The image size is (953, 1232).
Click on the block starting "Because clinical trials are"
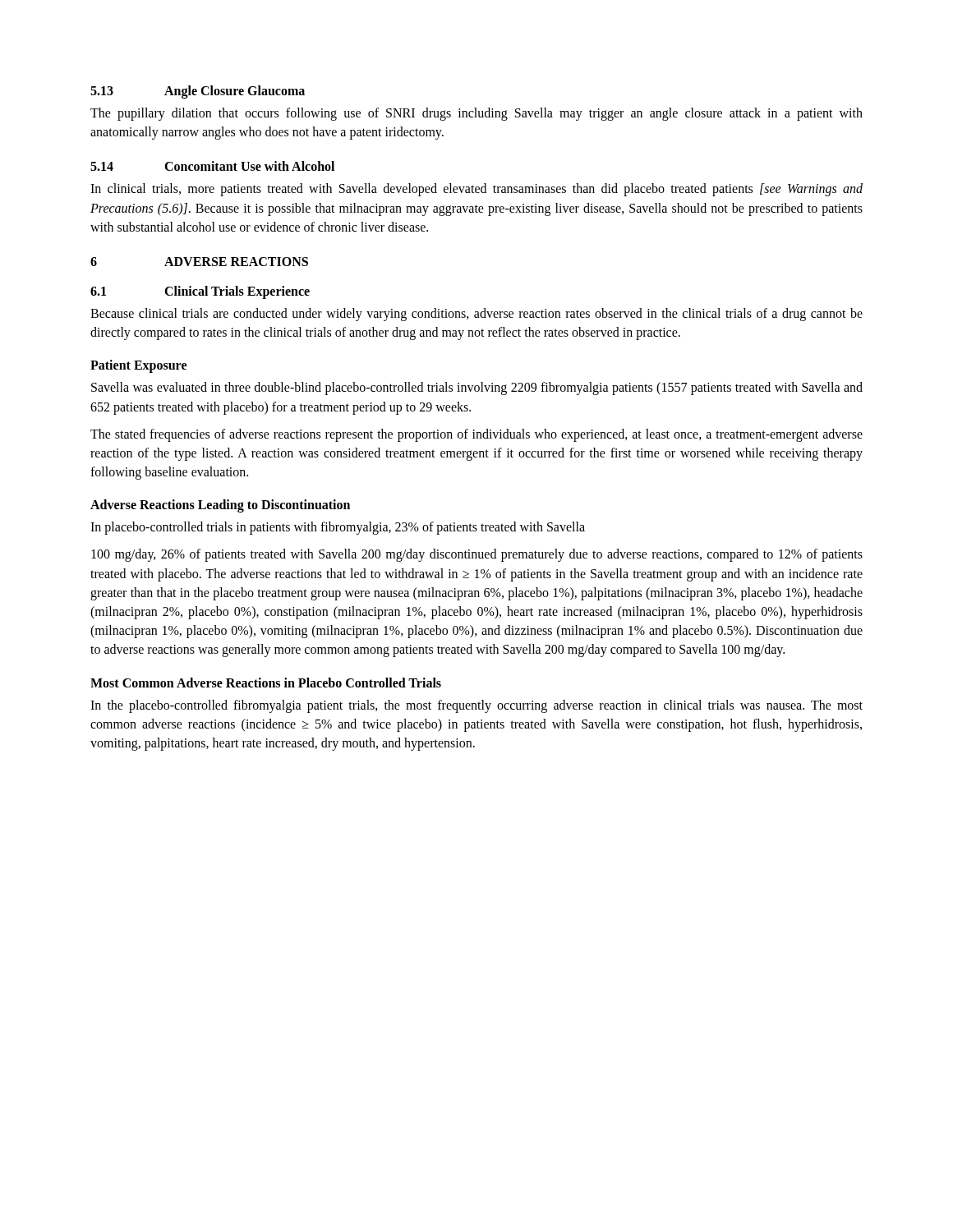[x=476, y=323]
